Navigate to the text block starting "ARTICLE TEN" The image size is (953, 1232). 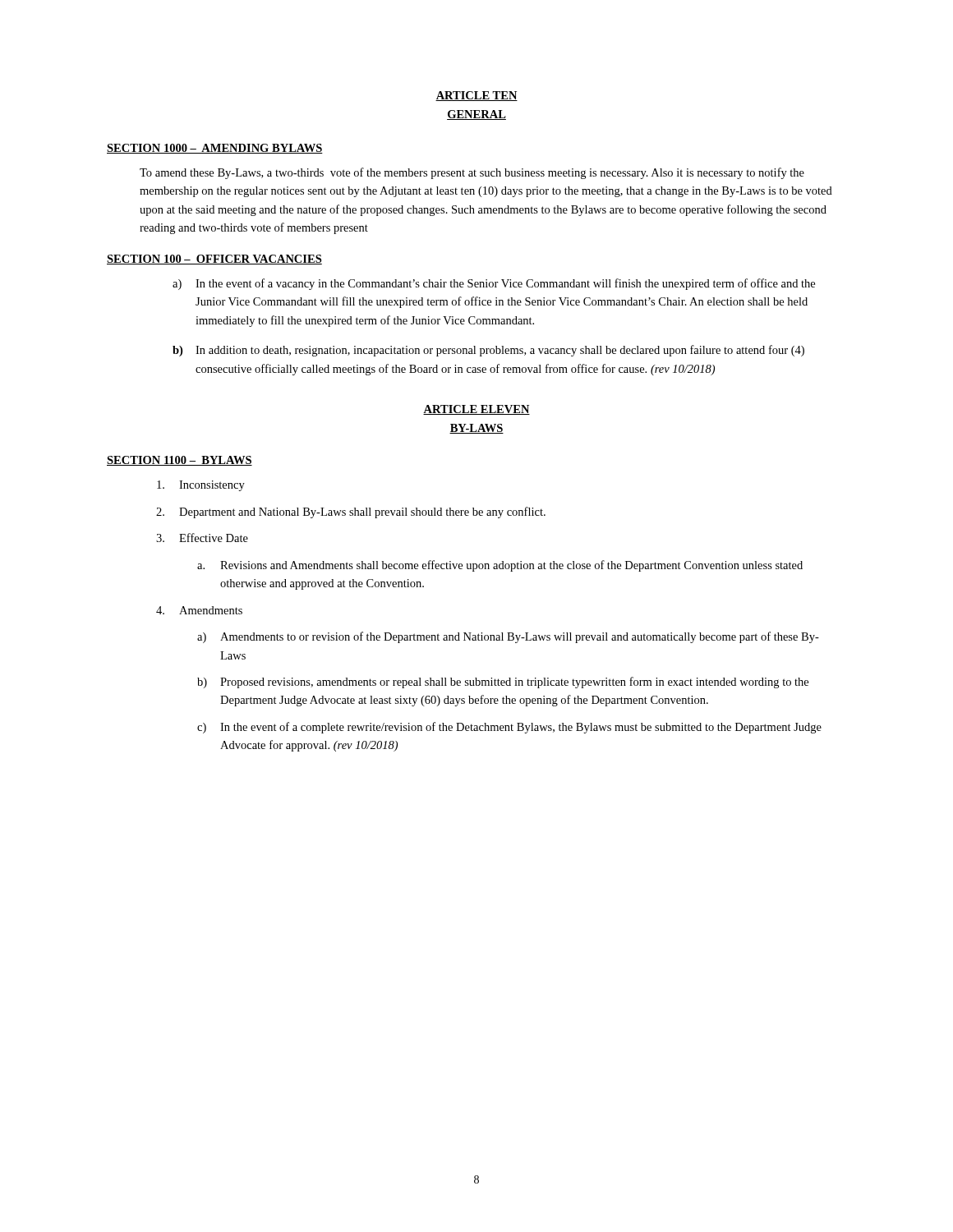[476, 95]
